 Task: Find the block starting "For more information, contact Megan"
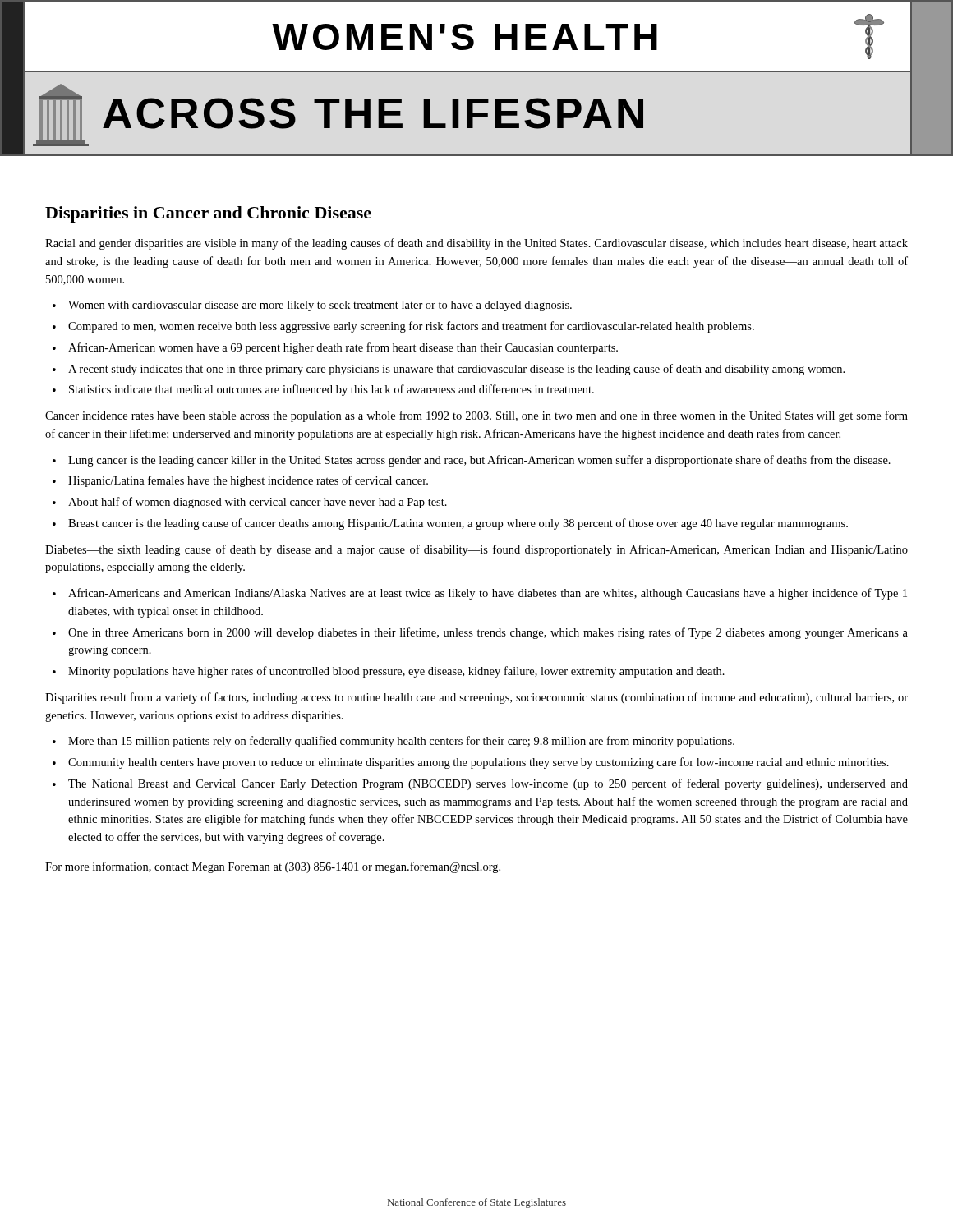point(273,866)
